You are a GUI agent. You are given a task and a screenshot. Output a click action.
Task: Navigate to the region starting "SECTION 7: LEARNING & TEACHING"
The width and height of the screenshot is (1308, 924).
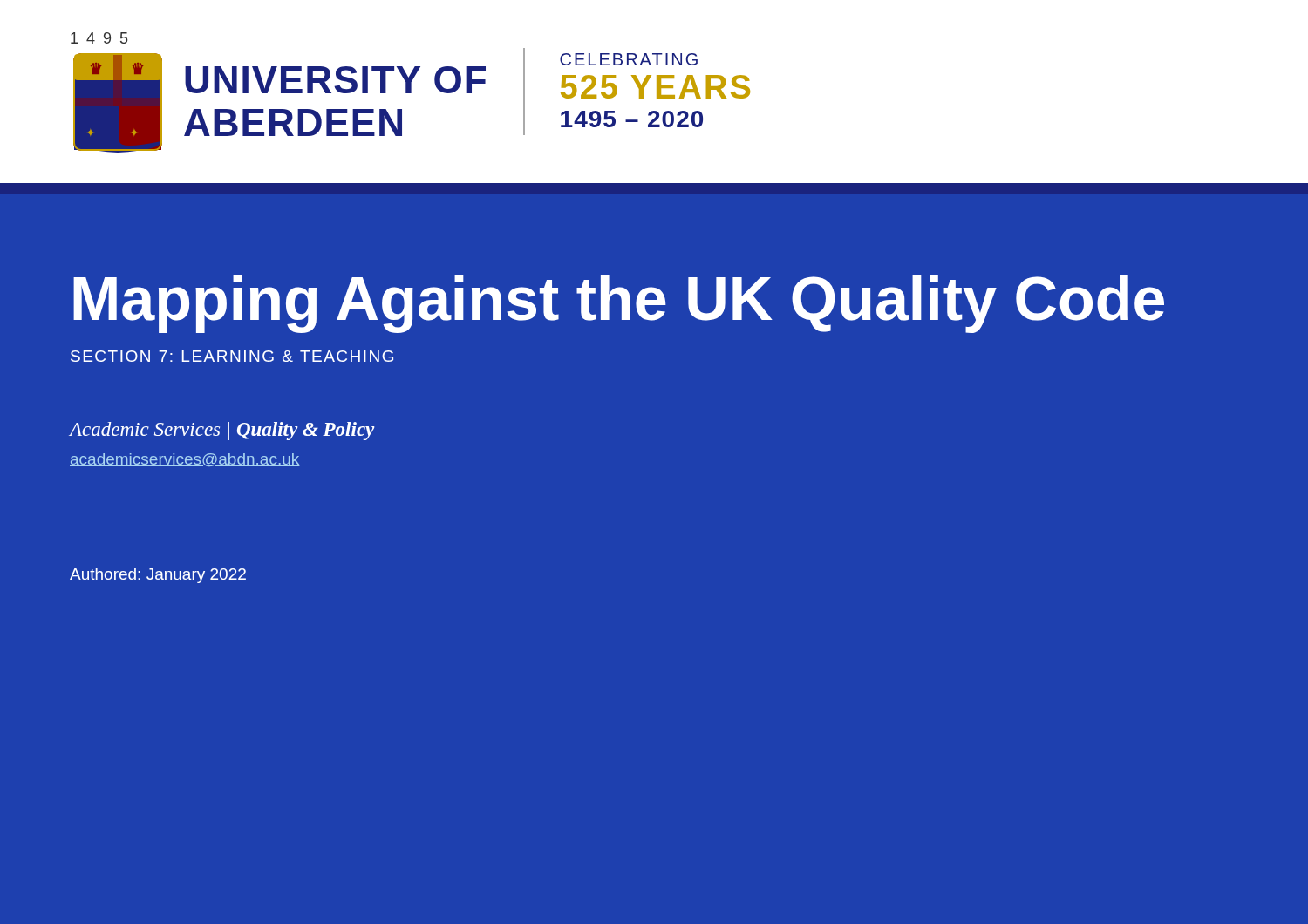233,357
